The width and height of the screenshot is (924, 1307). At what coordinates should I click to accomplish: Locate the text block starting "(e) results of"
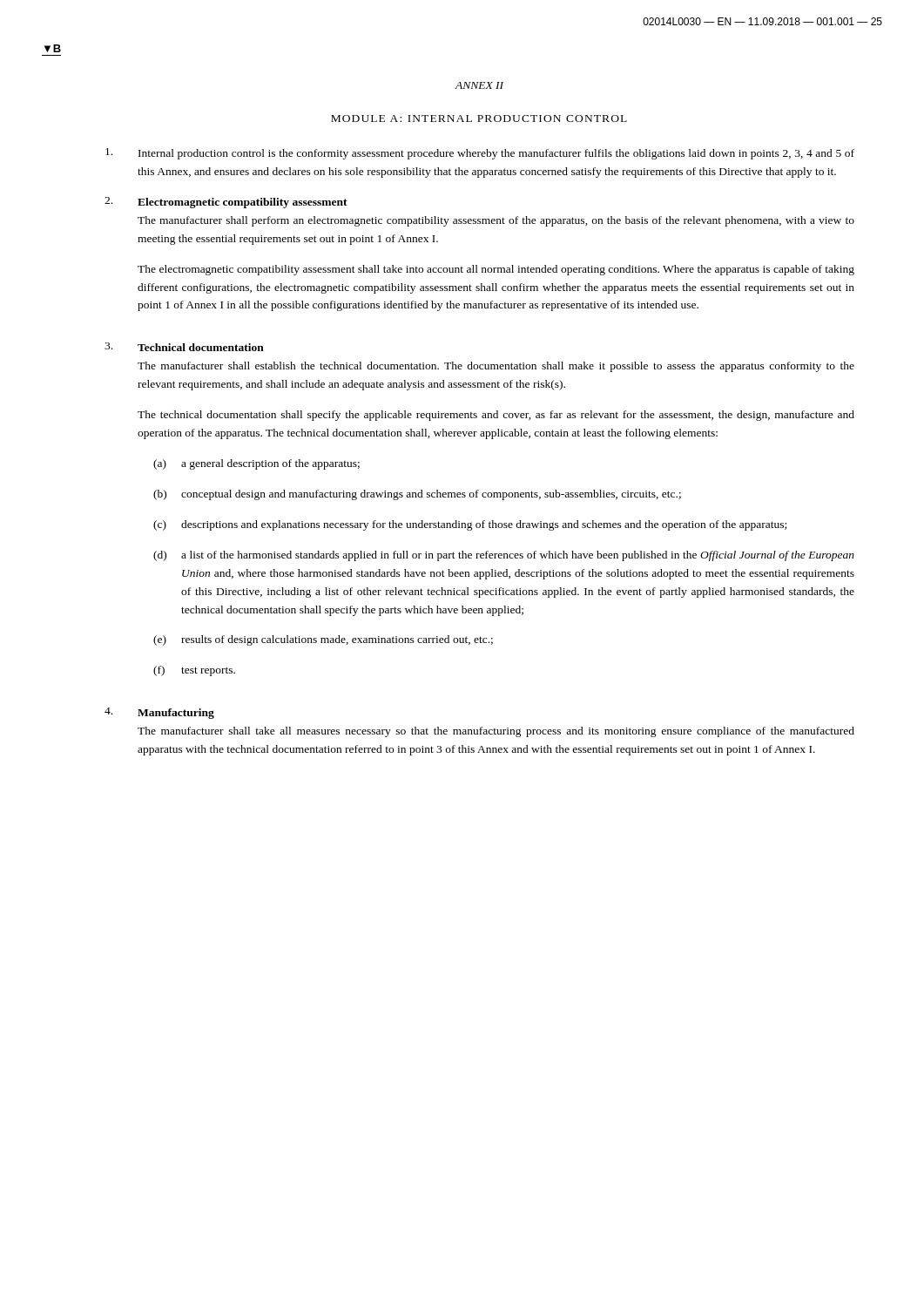(323, 640)
